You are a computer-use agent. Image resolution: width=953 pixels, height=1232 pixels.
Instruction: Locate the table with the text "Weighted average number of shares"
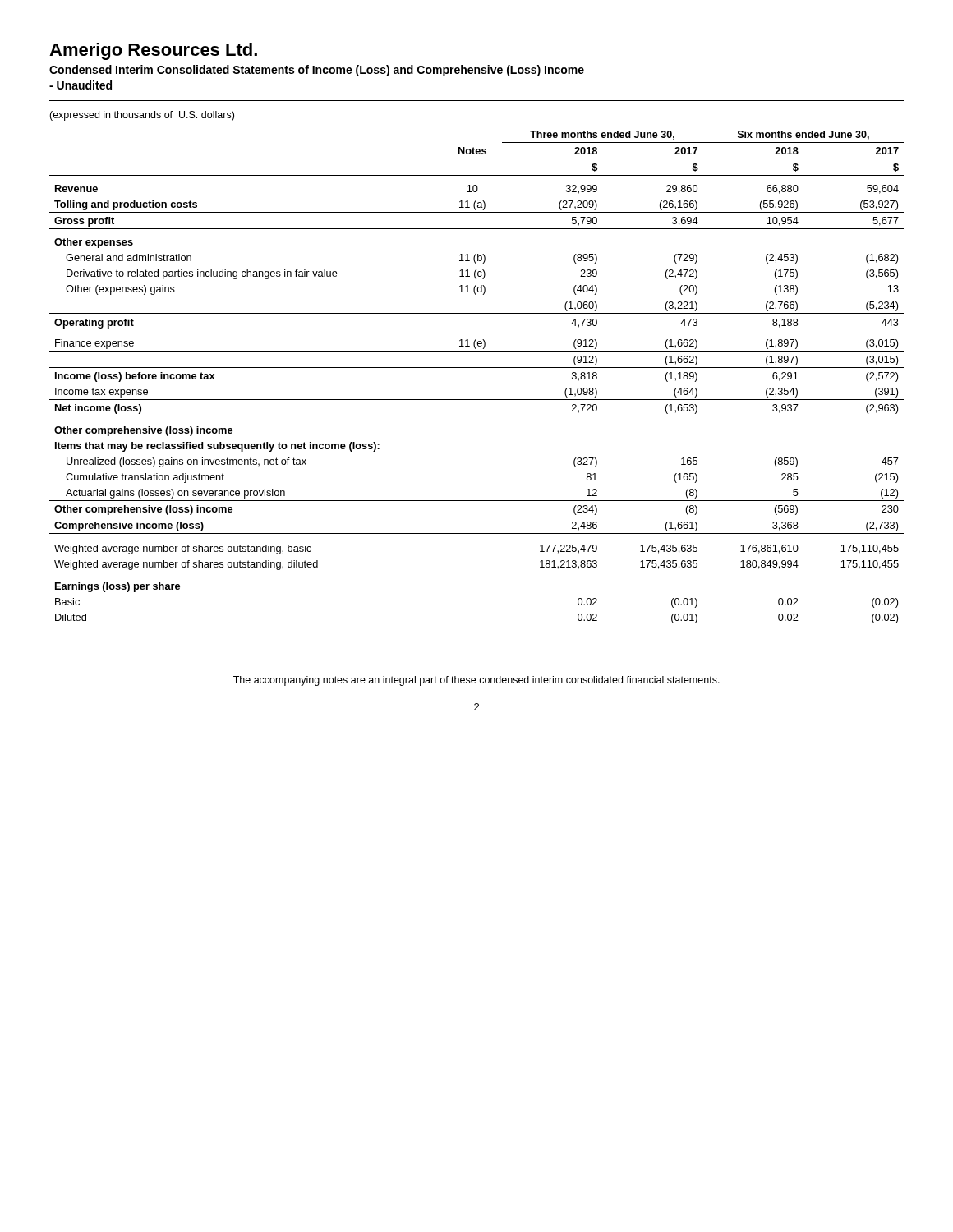476,376
